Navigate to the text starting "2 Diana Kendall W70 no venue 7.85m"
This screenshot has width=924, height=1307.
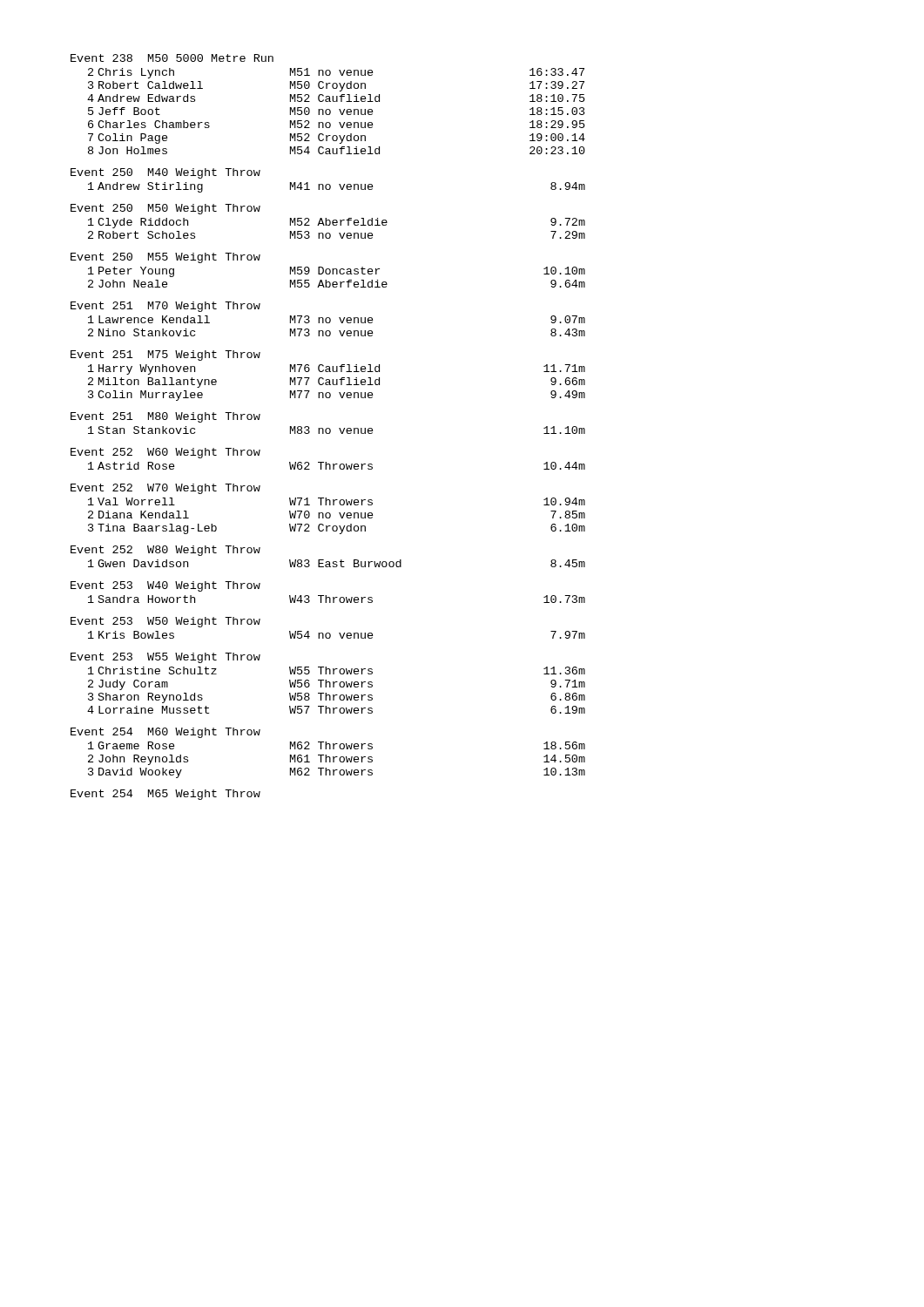(327, 515)
